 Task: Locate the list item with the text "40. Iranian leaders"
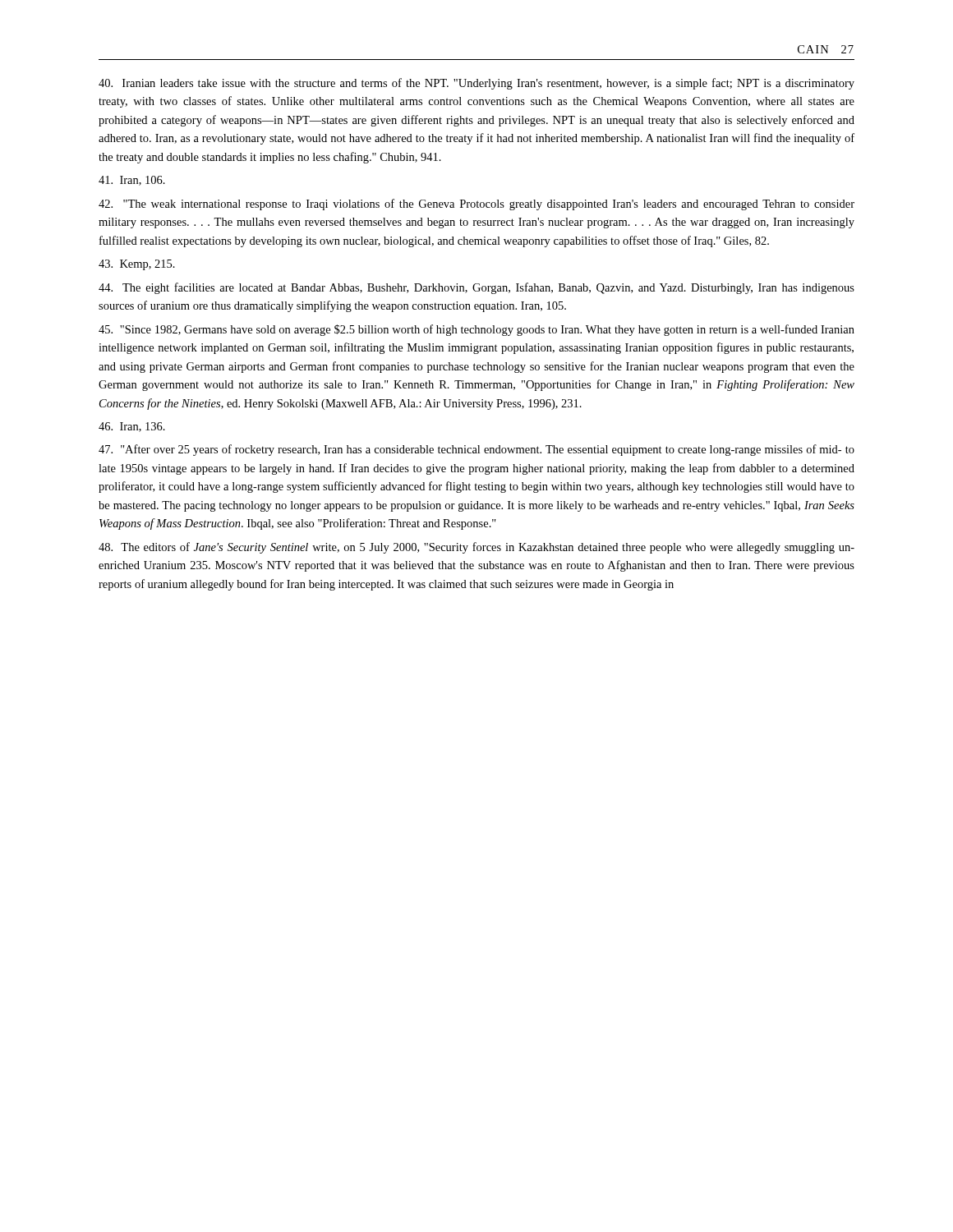(x=476, y=120)
